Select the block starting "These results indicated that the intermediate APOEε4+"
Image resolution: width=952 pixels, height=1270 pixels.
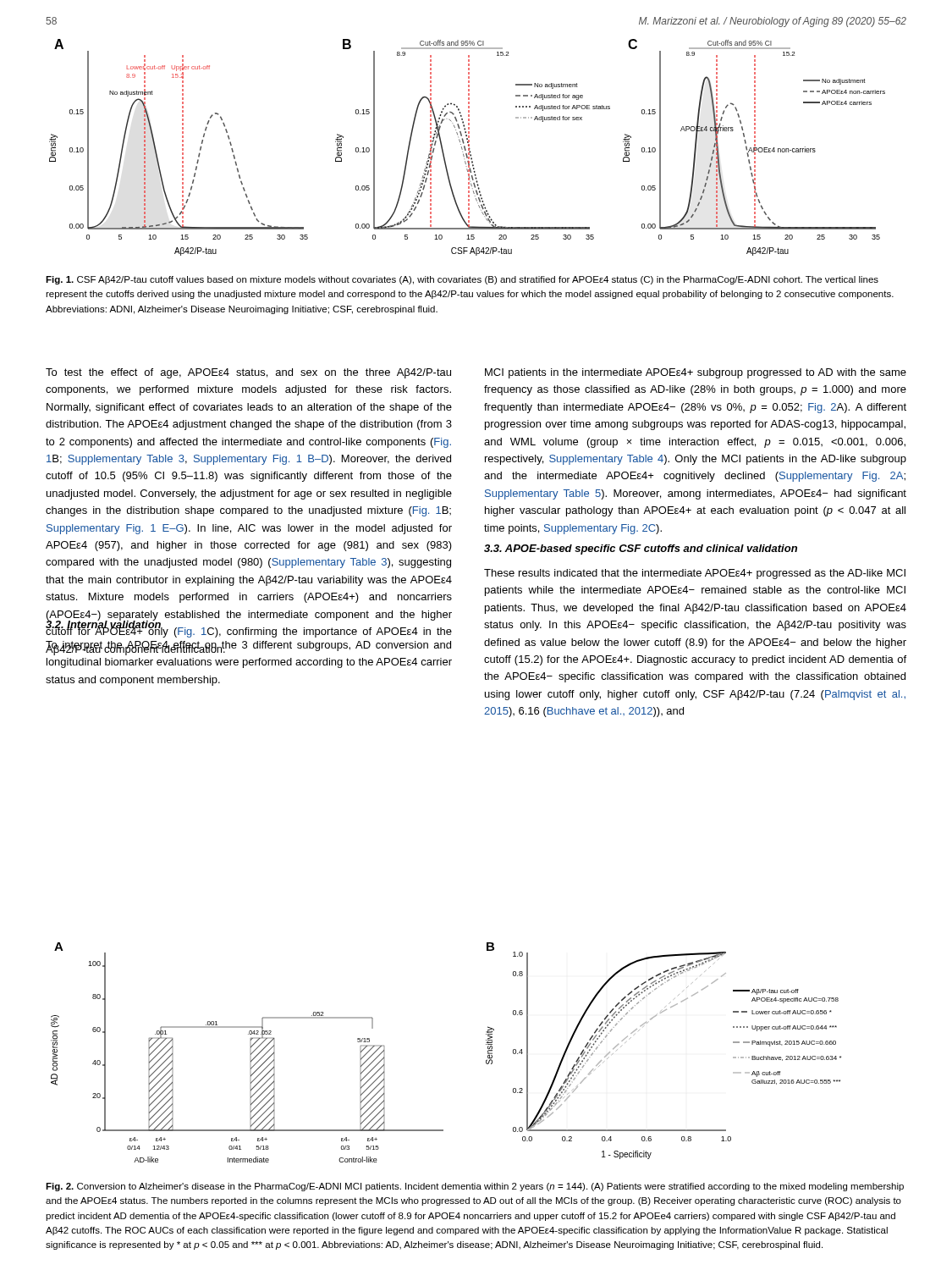pyautogui.click(x=695, y=642)
